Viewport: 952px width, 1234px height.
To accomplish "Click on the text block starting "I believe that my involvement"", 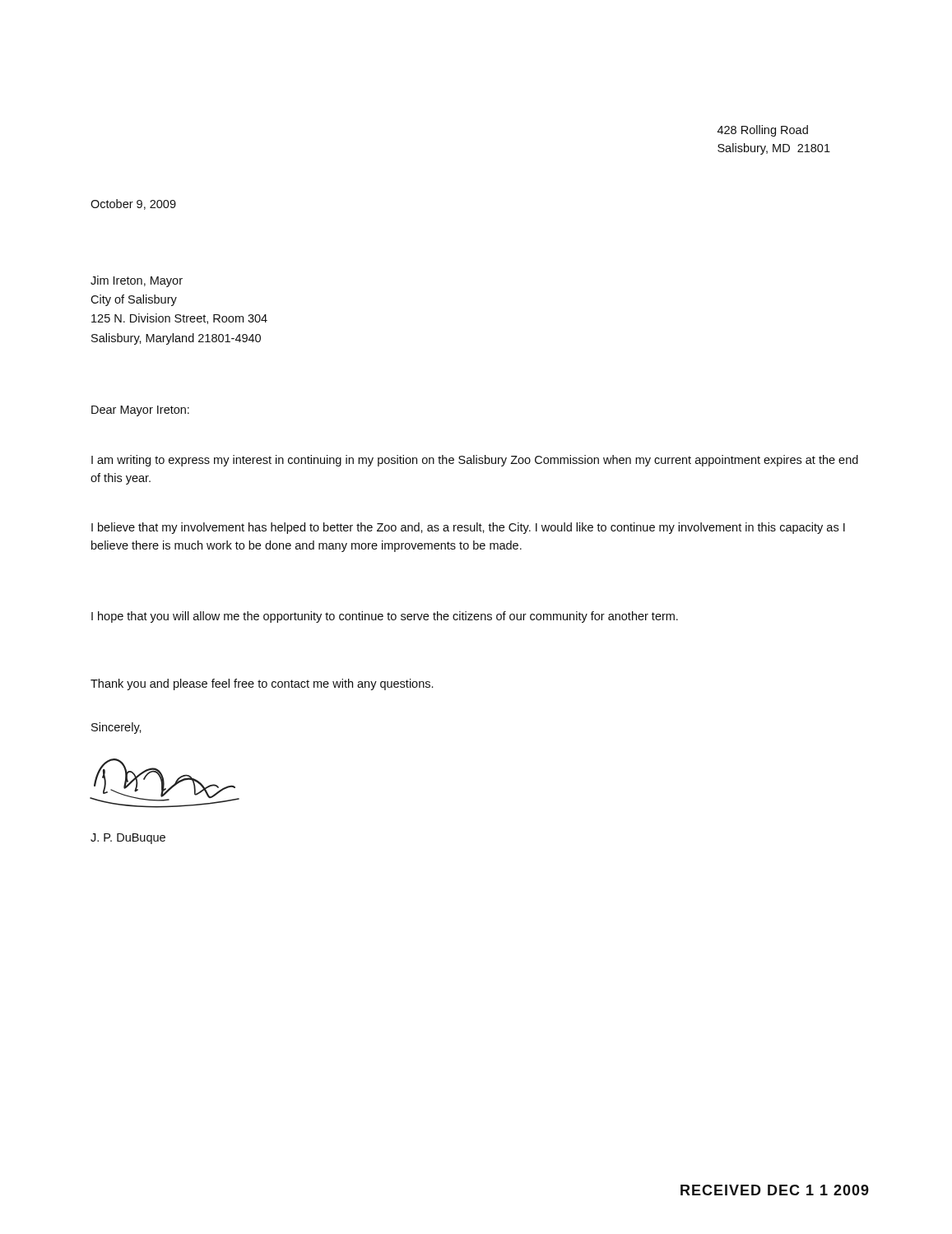I will [468, 537].
